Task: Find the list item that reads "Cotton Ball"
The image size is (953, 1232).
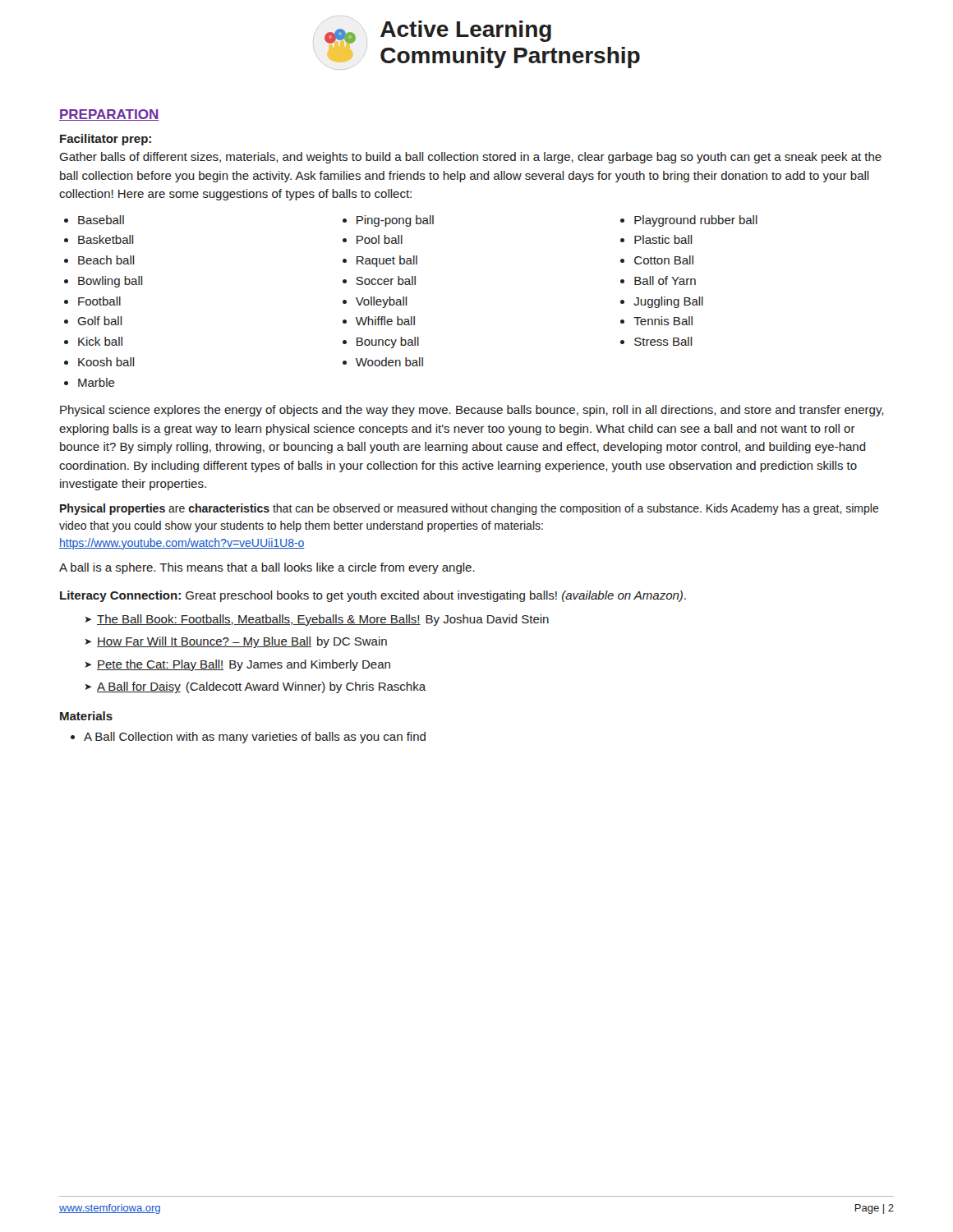Action: tap(664, 260)
